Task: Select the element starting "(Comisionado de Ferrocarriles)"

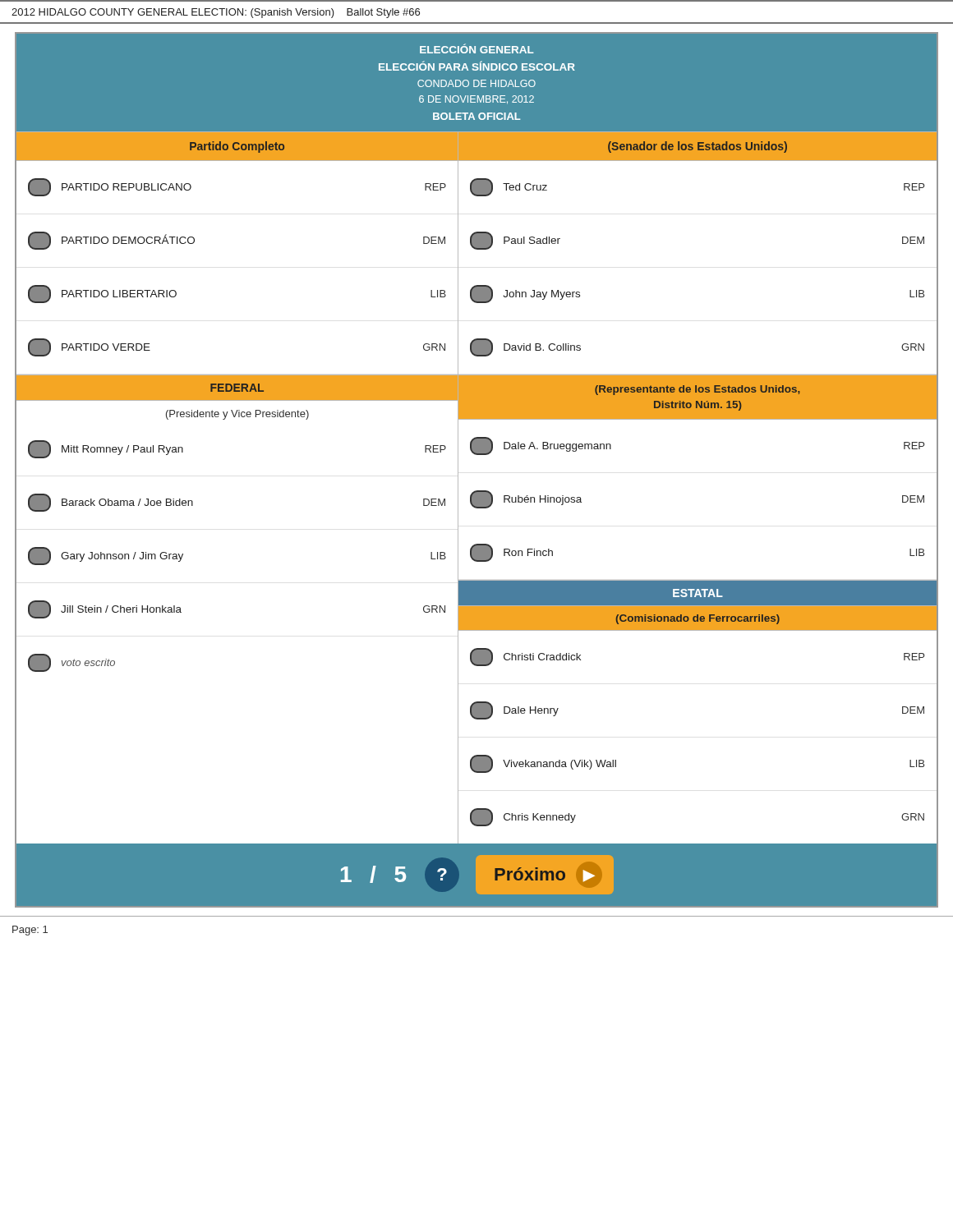Action: click(698, 618)
